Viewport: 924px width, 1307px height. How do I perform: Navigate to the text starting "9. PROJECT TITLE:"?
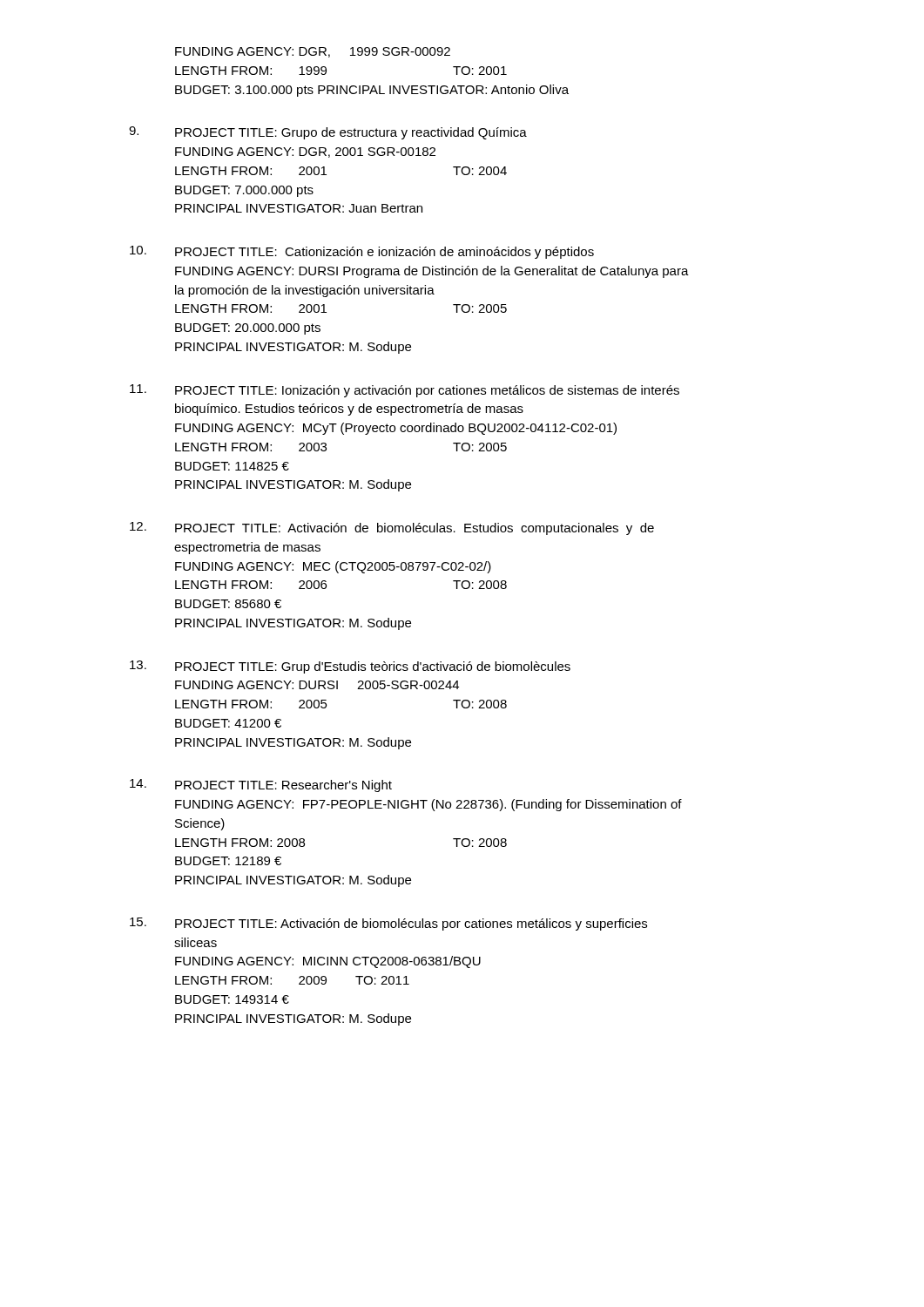tap(503, 170)
